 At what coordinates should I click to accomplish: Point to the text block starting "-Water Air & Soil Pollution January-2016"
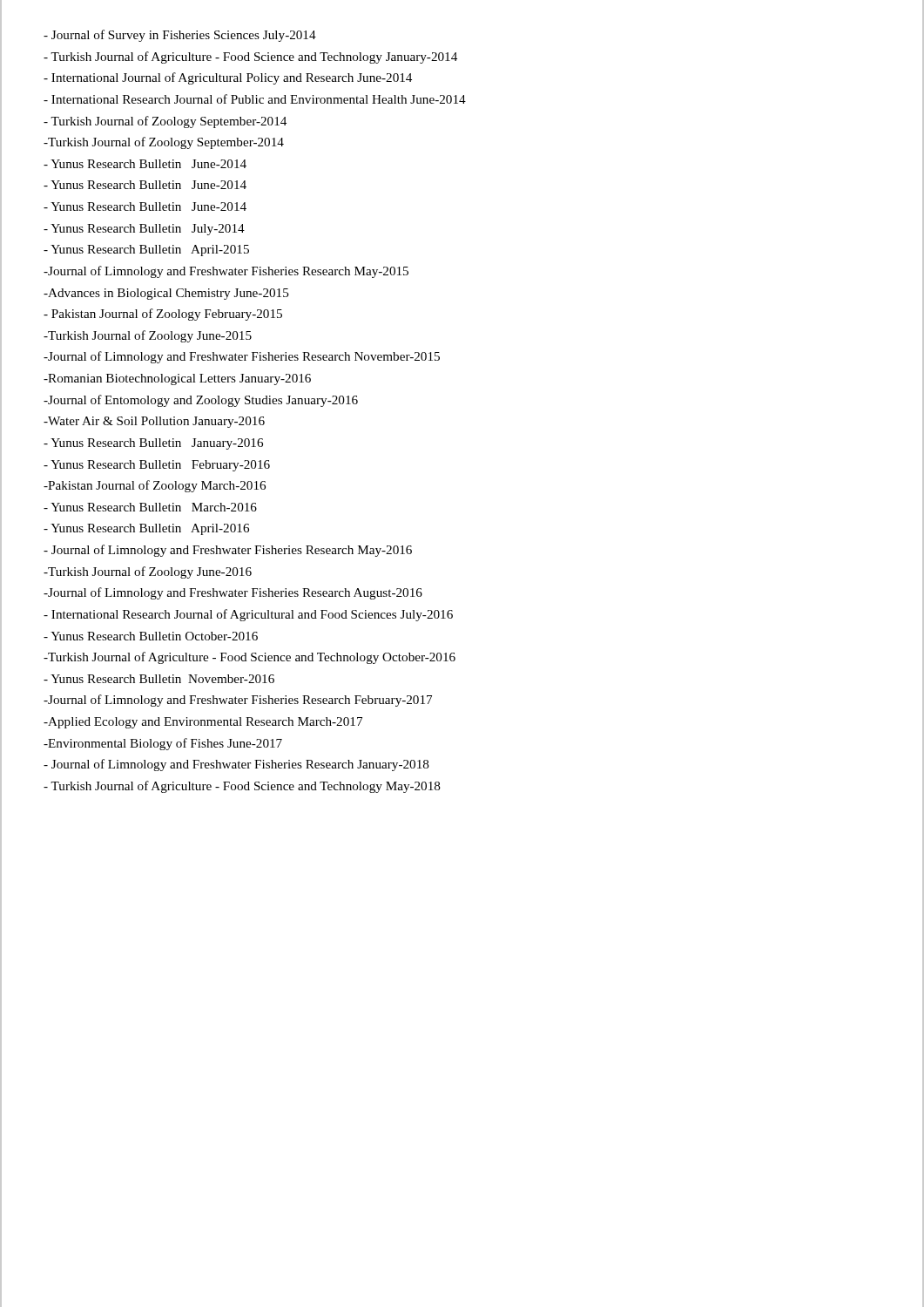(x=154, y=422)
